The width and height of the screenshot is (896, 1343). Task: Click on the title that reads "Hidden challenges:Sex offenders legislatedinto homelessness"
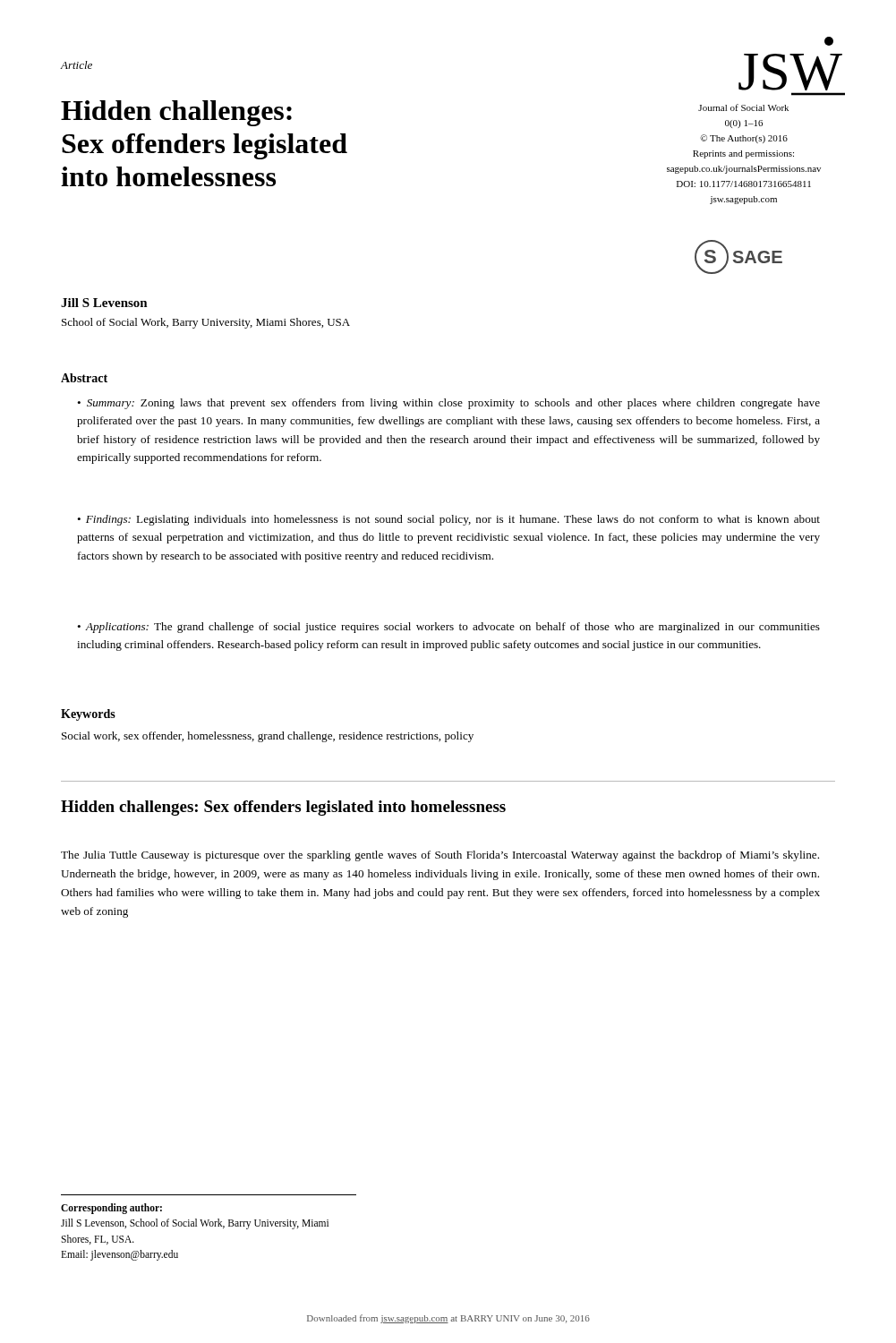[x=204, y=143]
